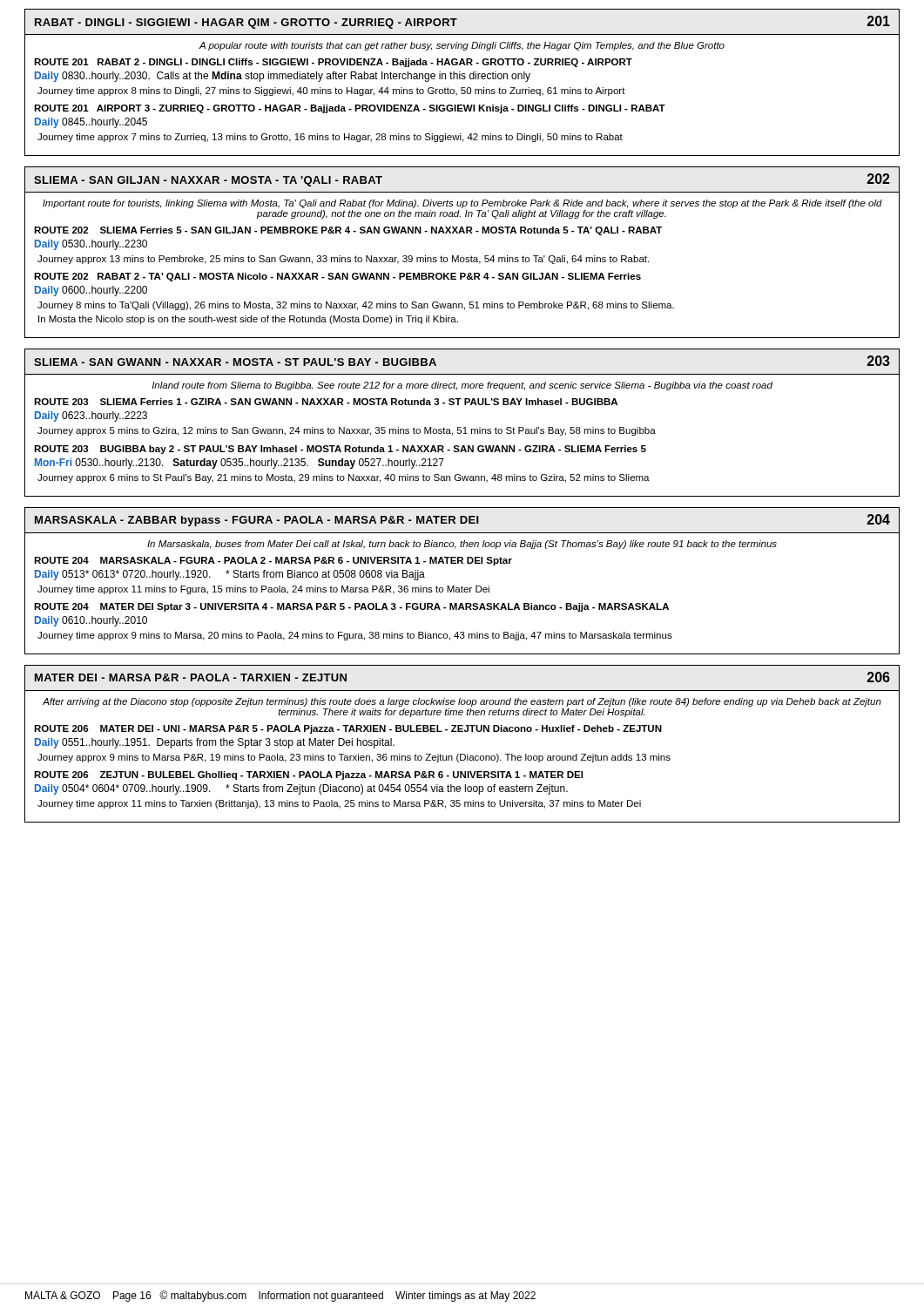Locate the text starting "ROUTE 204 MARSASKALA -"

[x=462, y=575]
